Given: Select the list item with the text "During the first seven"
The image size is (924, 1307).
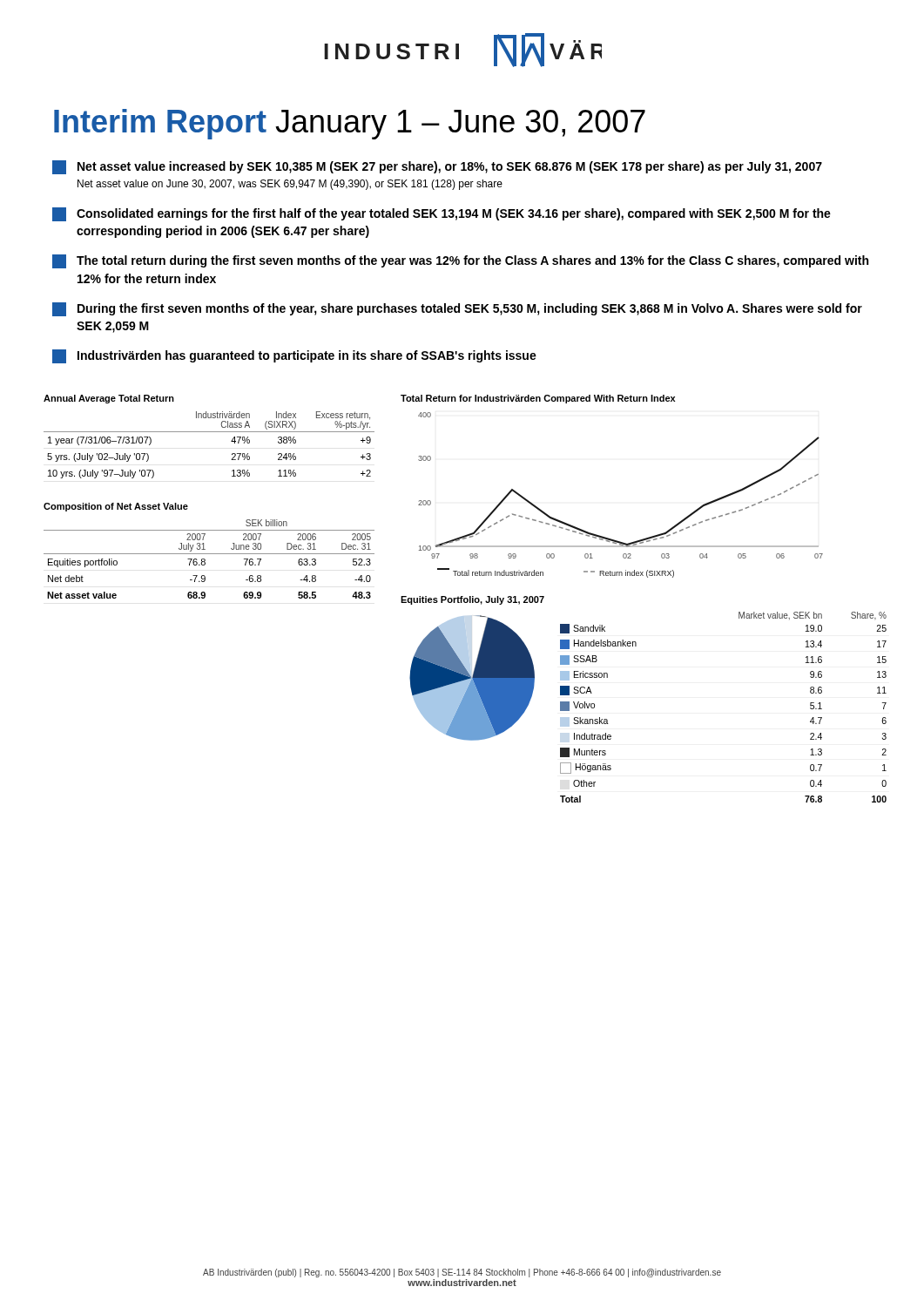Looking at the screenshot, I should pyautogui.click(x=462, y=317).
